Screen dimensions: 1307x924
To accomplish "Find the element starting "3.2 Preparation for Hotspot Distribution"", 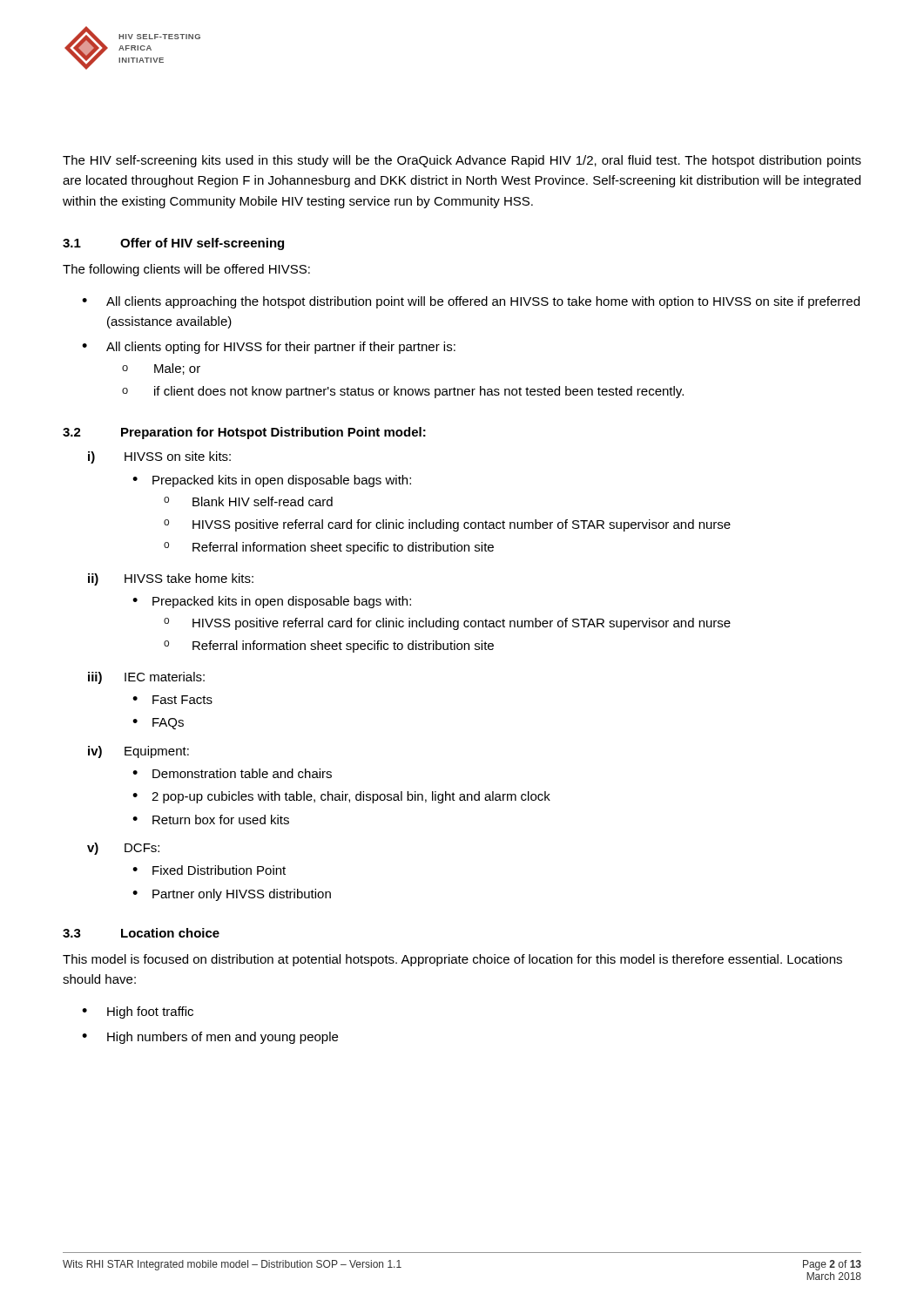I will (245, 432).
